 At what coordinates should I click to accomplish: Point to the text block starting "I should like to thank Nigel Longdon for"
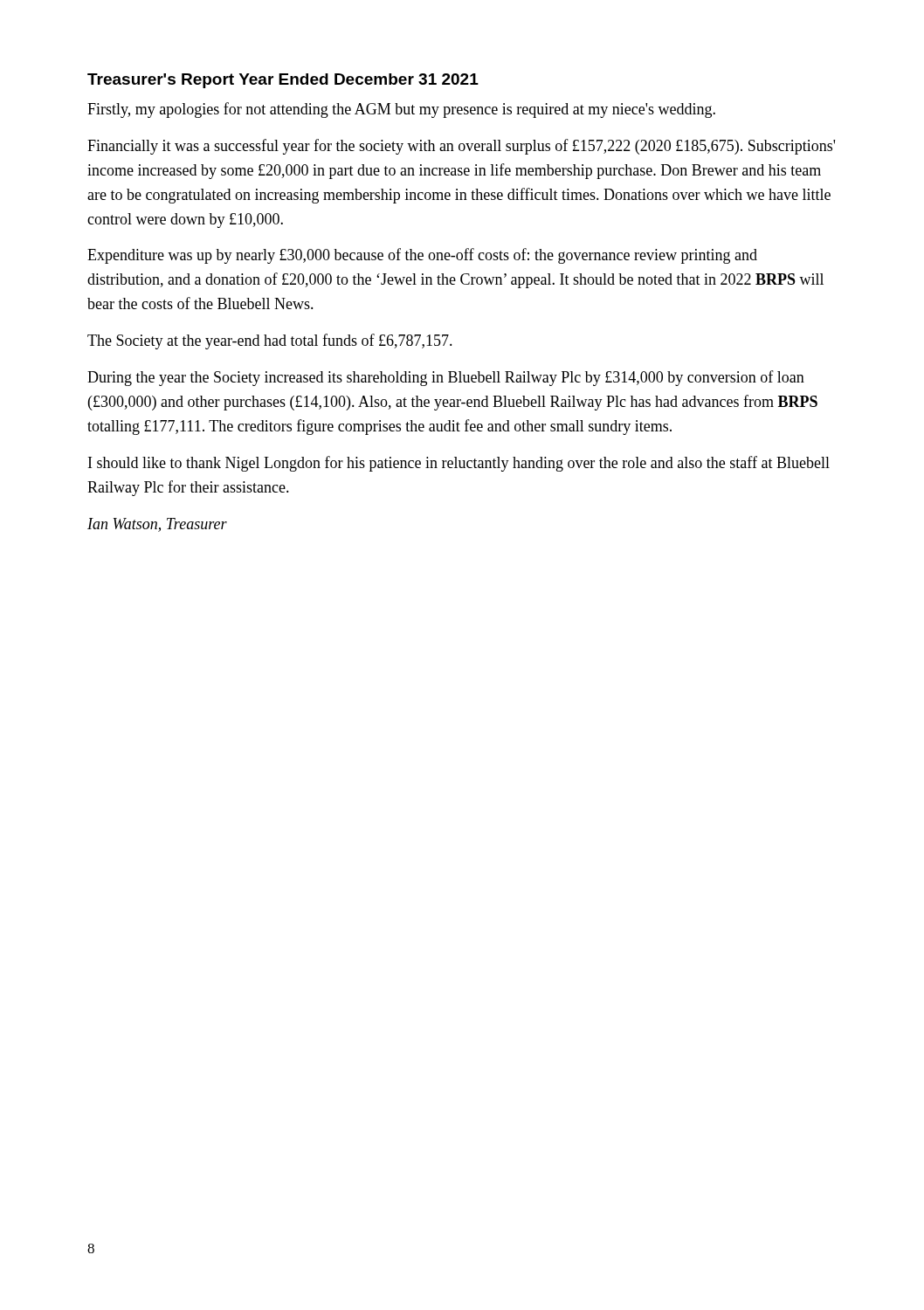tap(458, 475)
